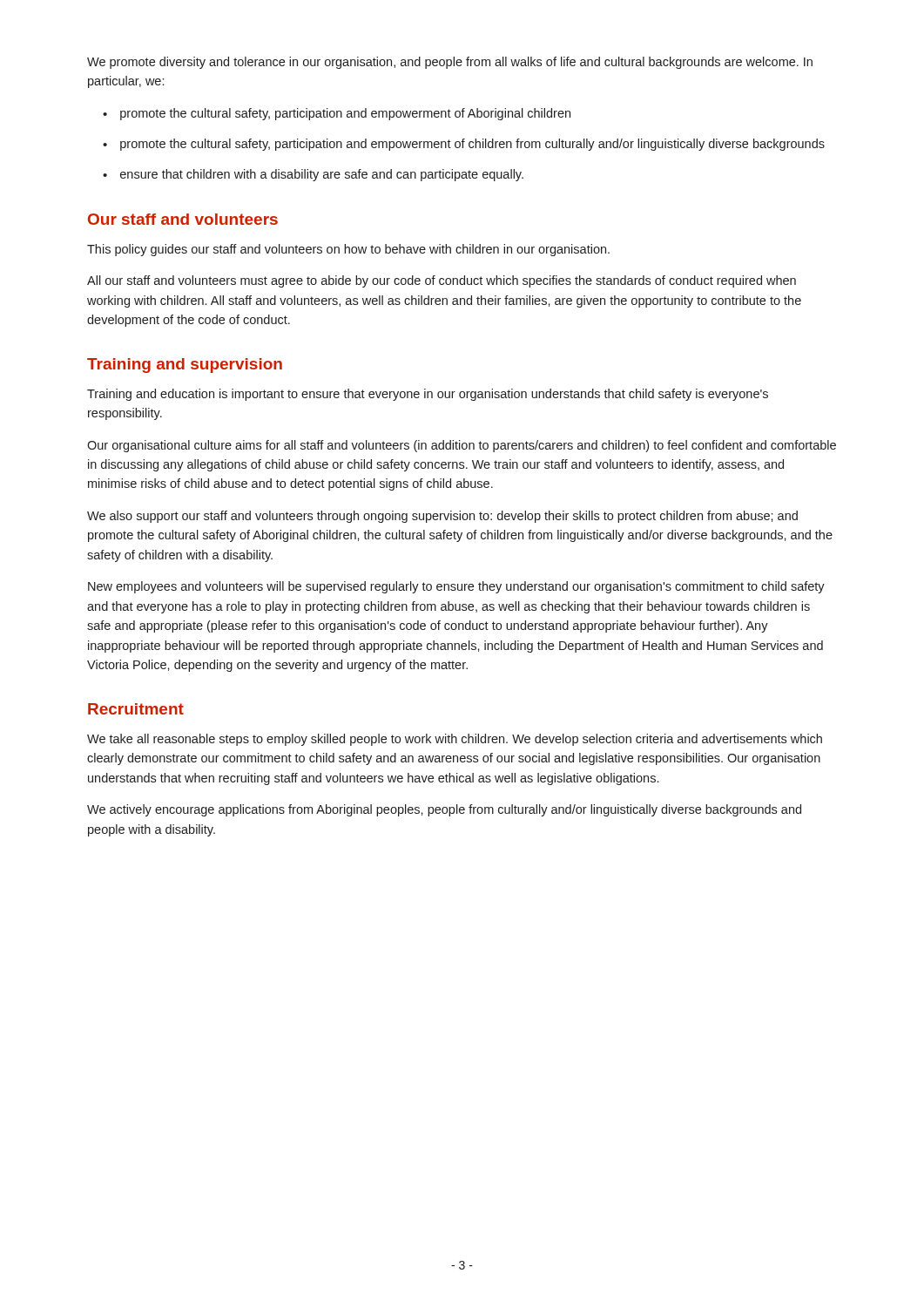Find the block on this page that starts "We take all reasonable steps"
The width and height of the screenshot is (924, 1307).
click(x=462, y=758)
